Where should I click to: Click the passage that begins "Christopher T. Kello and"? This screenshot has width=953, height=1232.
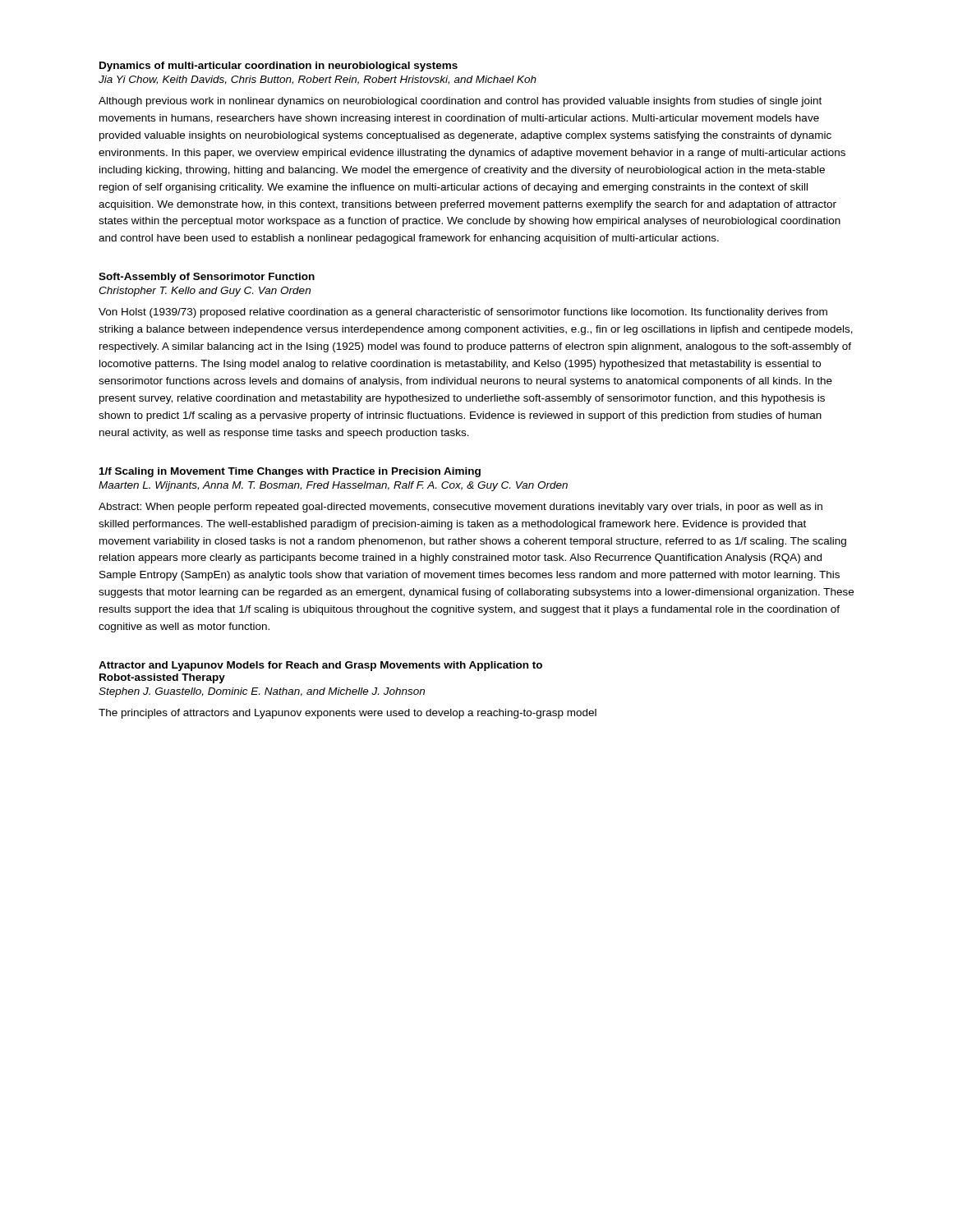tap(205, 291)
